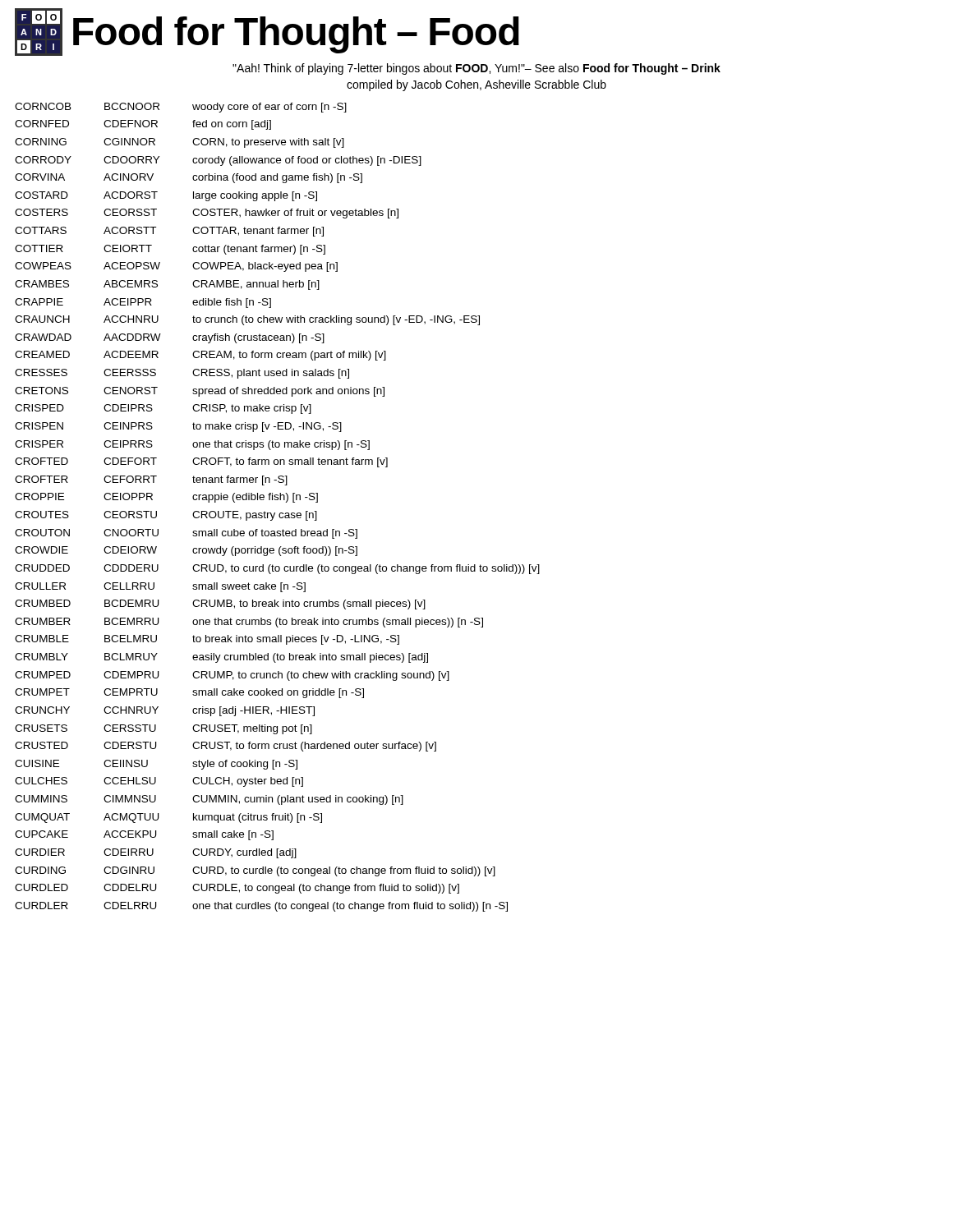This screenshot has width=953, height=1232.
Task: Click on the text starting "COSTERS CEORSST COSTER, hawker of fruit"
Action: click(207, 214)
